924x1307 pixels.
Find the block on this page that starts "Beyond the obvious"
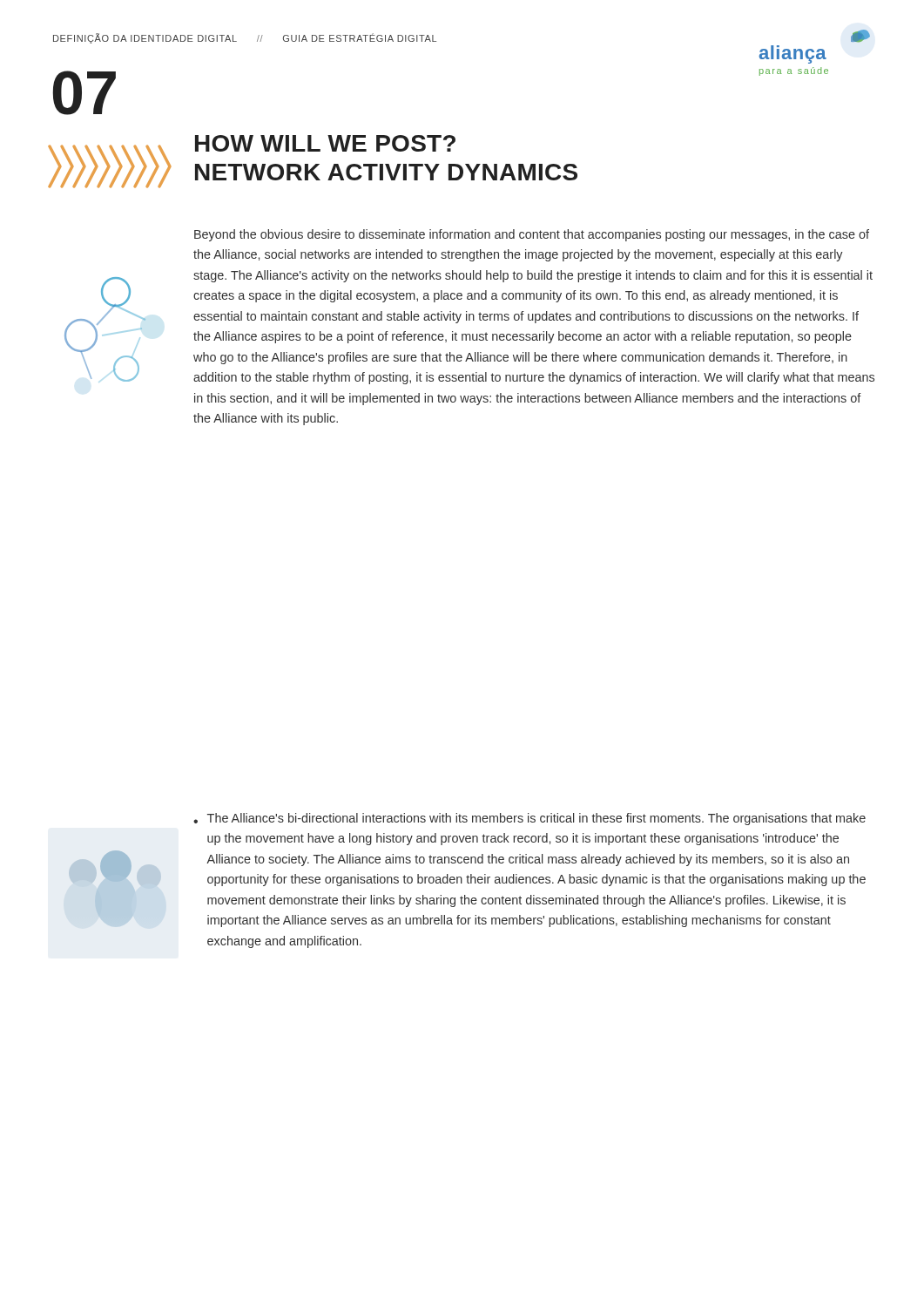click(x=534, y=326)
